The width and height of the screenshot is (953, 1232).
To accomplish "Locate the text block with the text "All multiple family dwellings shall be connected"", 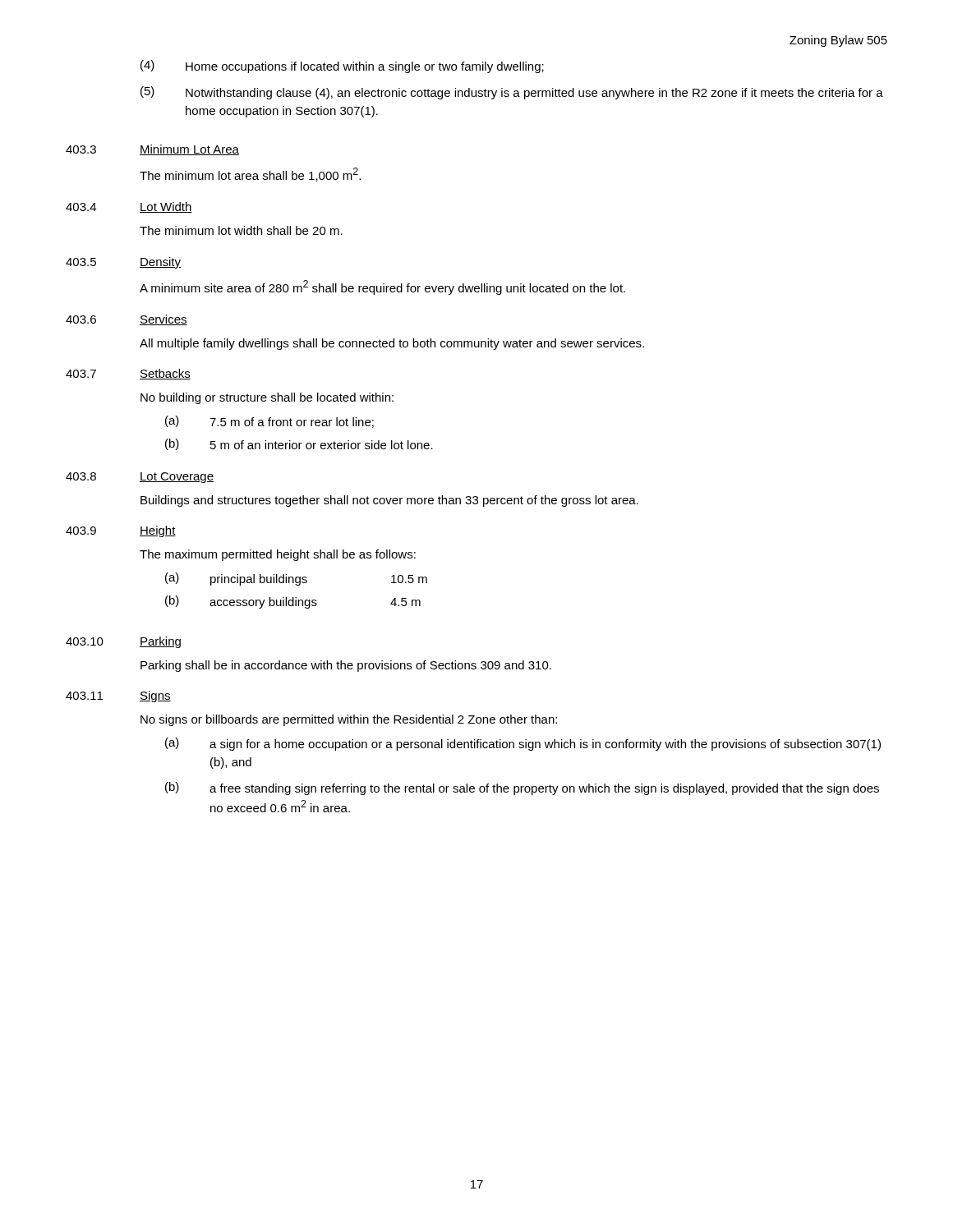I will tap(392, 342).
